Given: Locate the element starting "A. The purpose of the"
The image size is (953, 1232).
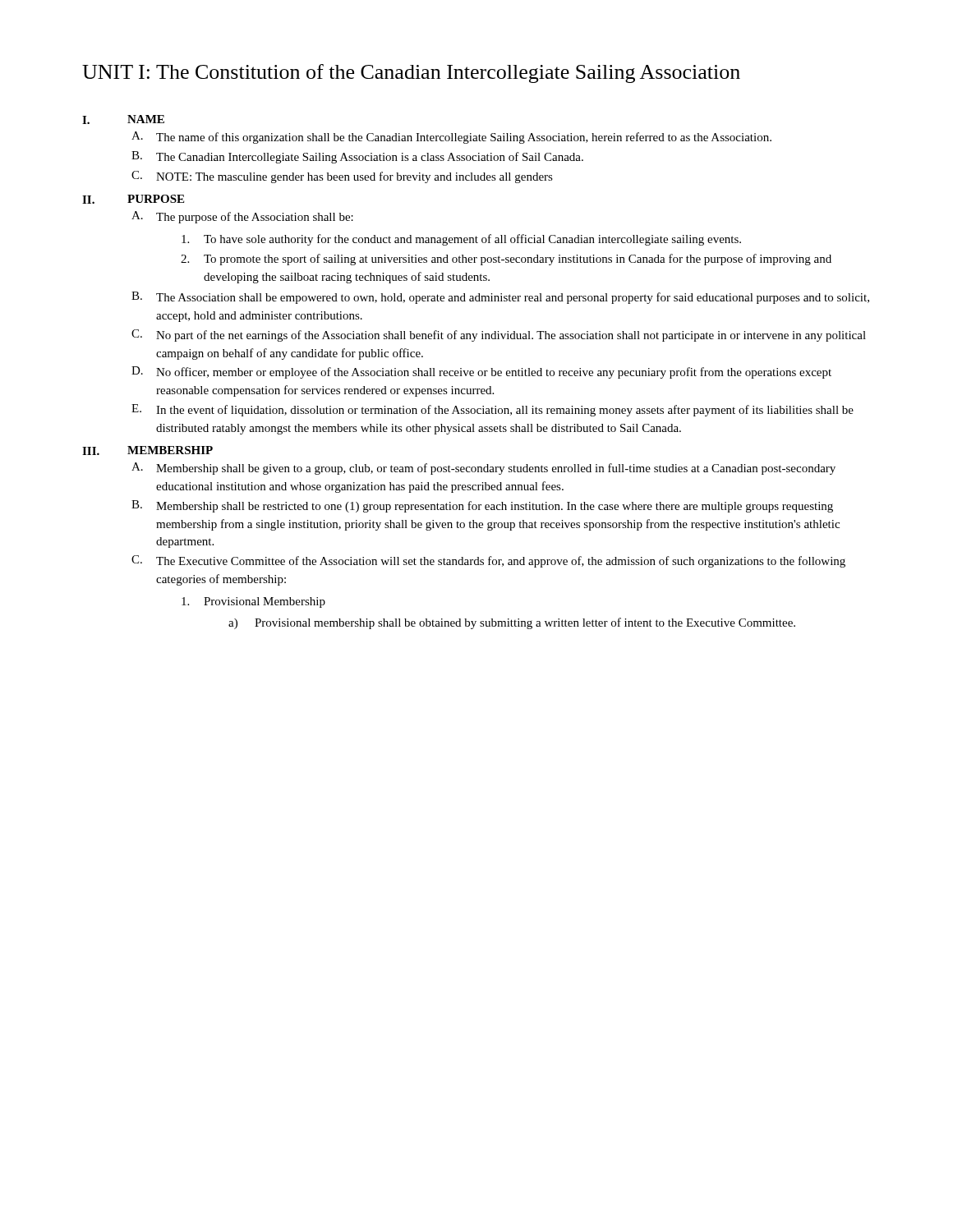Looking at the screenshot, I should [501, 248].
